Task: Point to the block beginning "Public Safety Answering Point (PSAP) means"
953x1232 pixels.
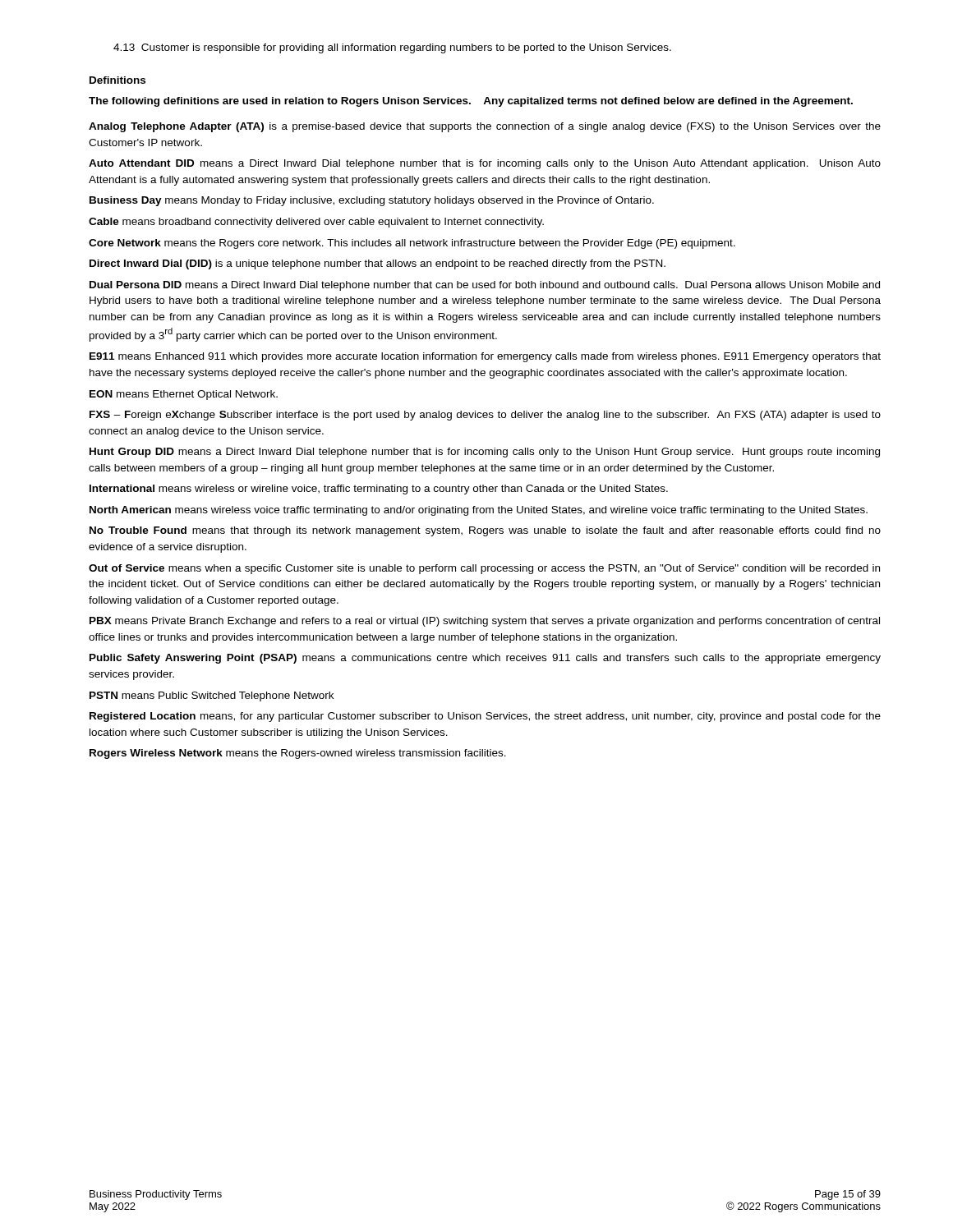Action: (485, 666)
